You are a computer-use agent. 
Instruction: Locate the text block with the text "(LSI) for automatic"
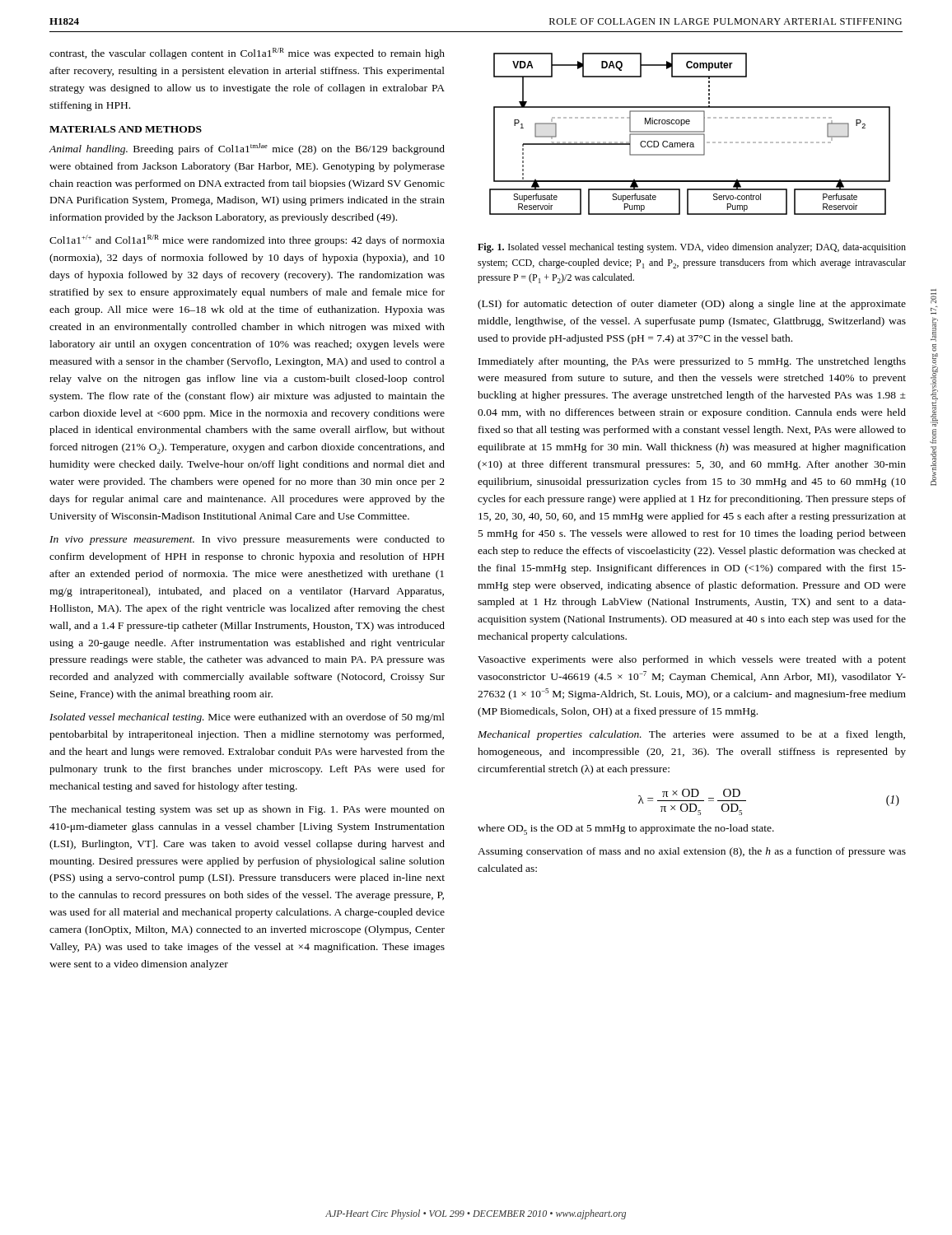click(x=692, y=321)
